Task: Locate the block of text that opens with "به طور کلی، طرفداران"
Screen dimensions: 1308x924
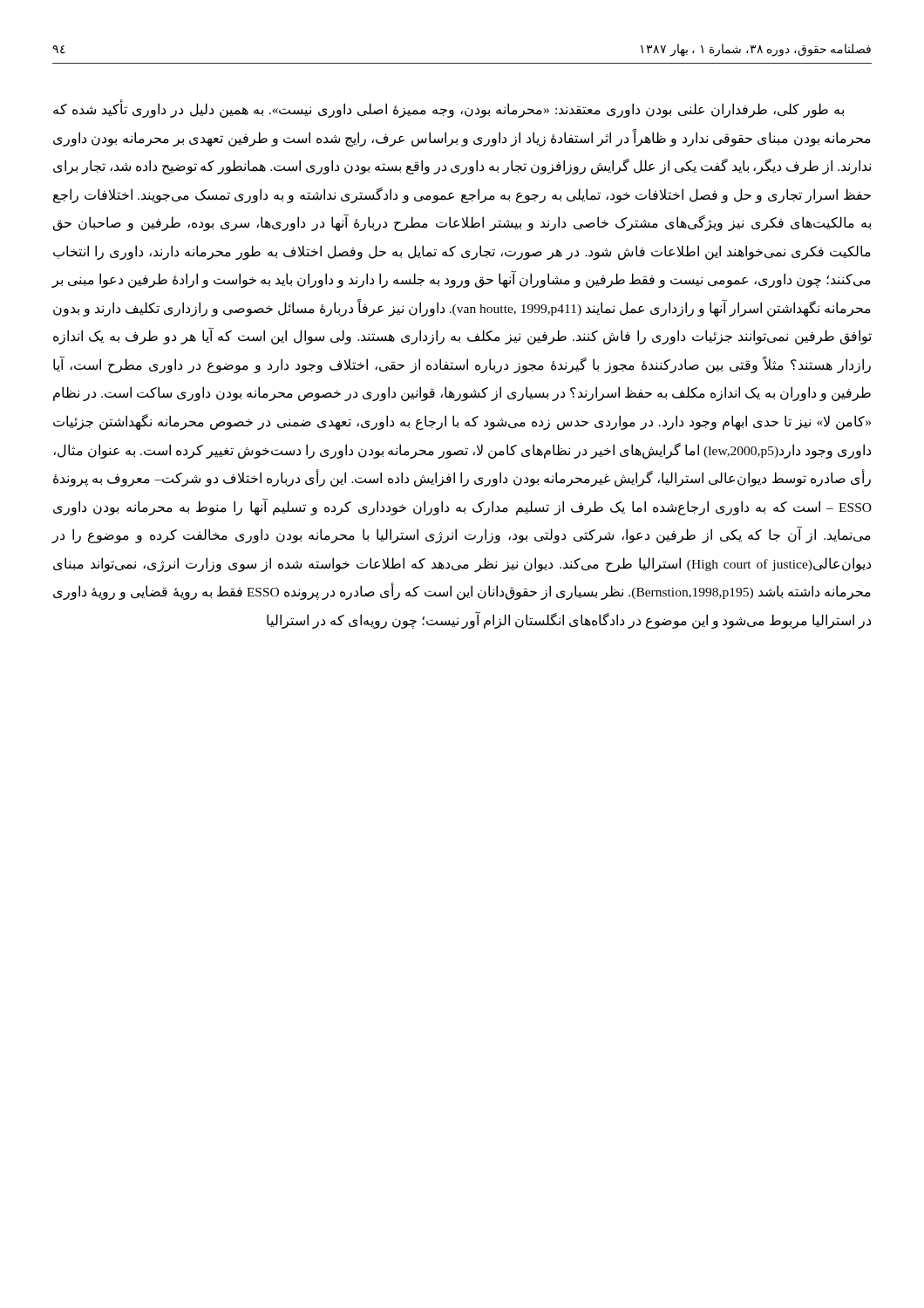Action: (462, 366)
